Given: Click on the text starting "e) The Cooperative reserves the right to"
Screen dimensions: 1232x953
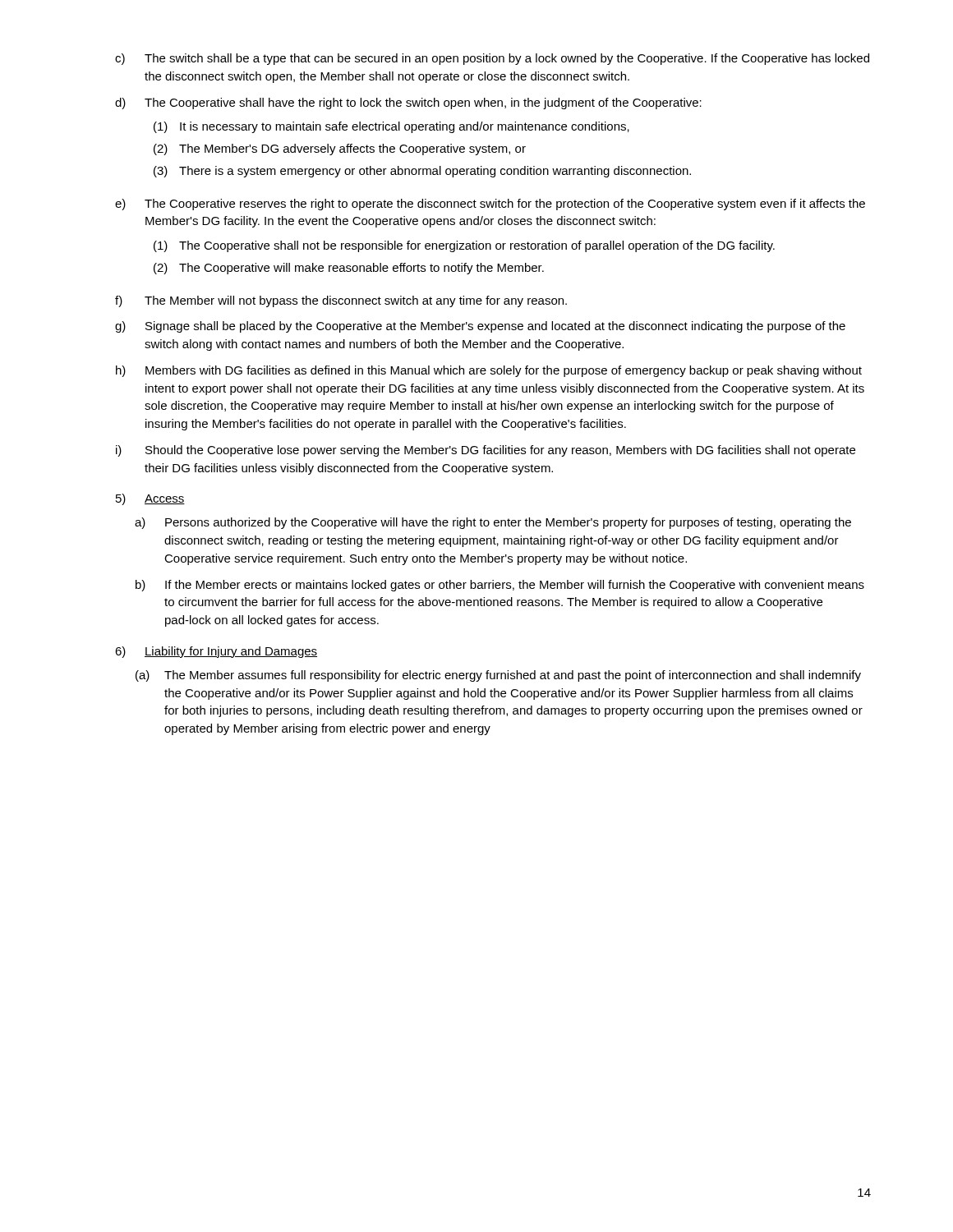Looking at the screenshot, I should point(493,239).
